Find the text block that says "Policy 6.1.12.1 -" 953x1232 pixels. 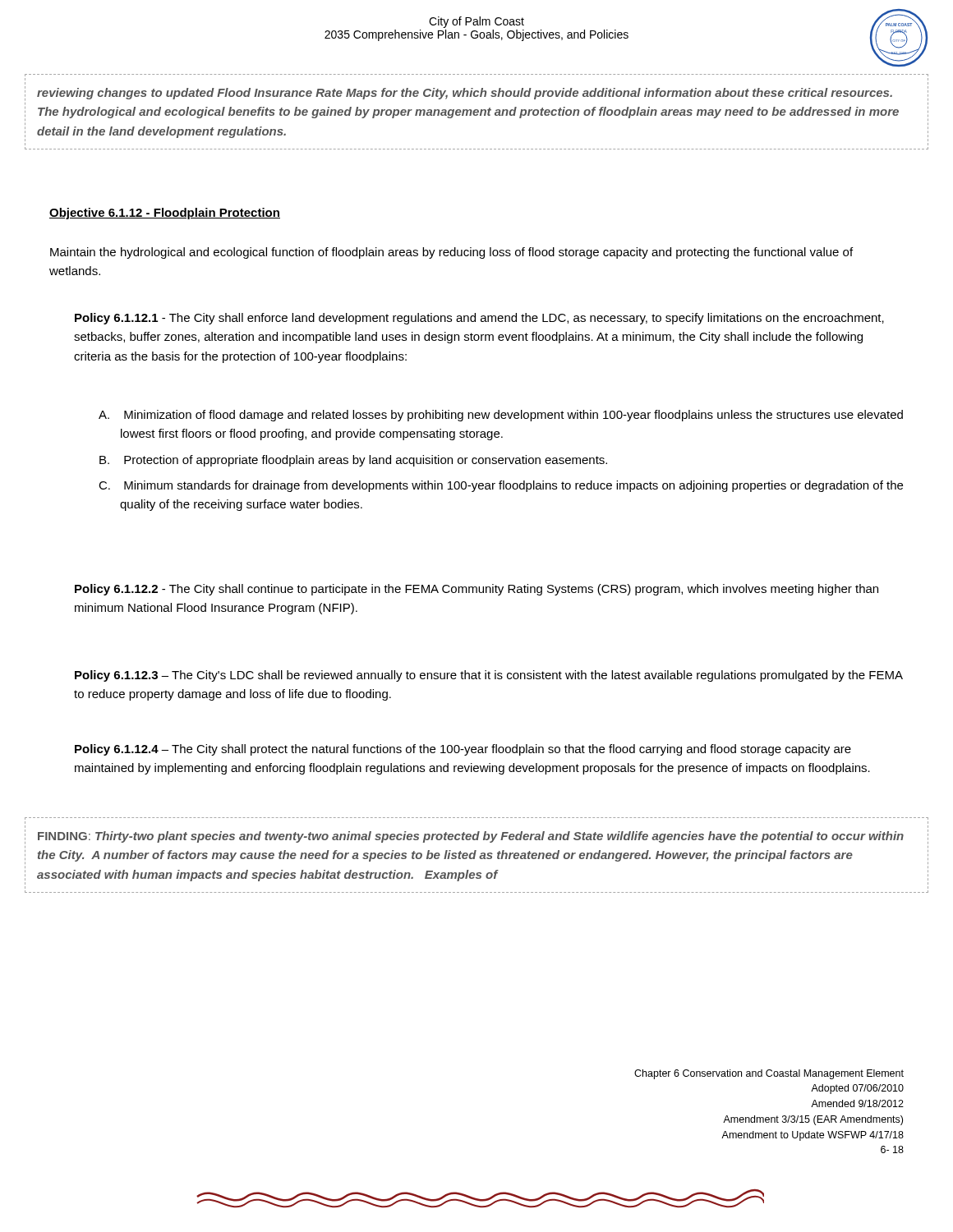tap(479, 337)
